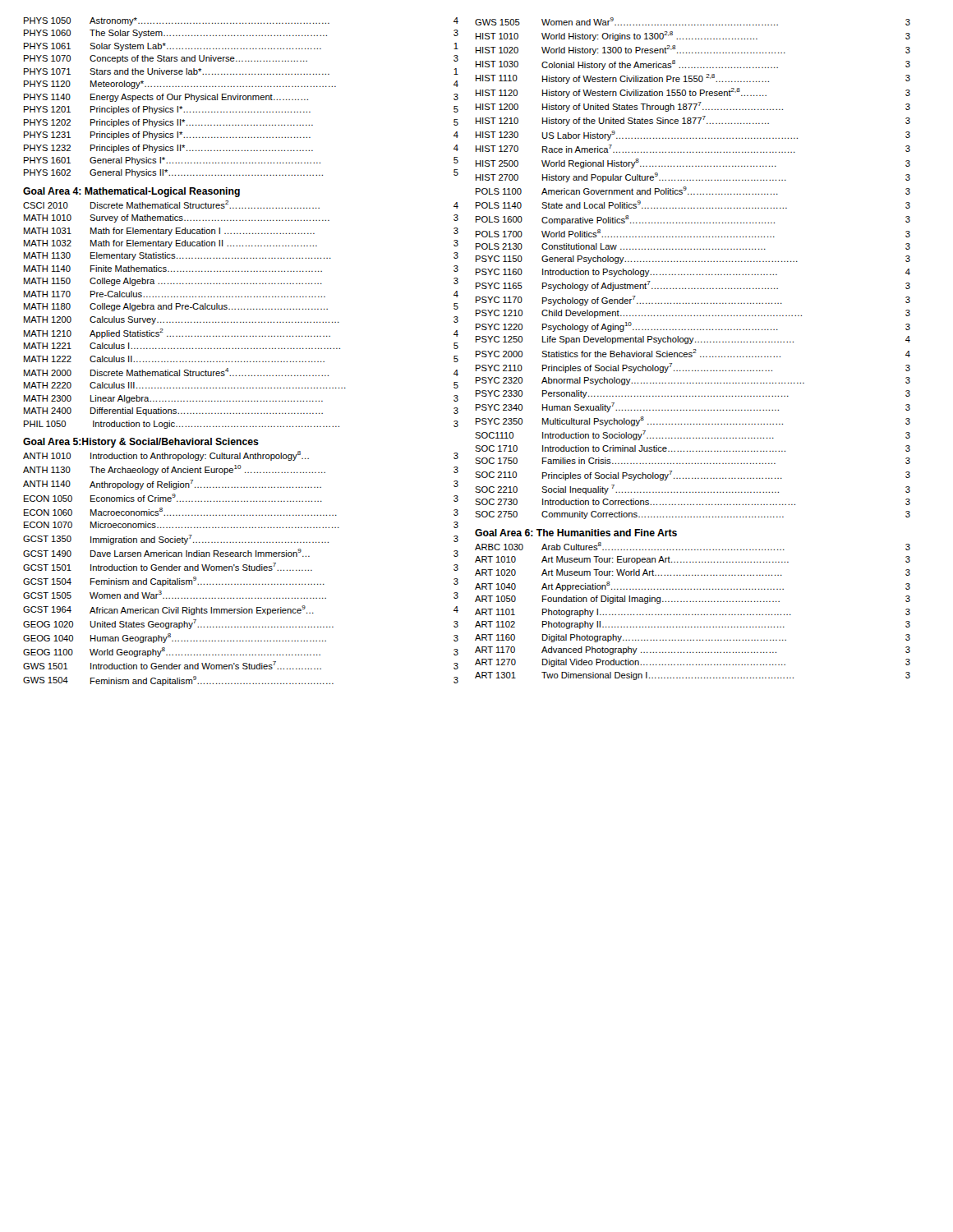Image resolution: width=953 pixels, height=1232 pixels.
Task: Where is the passage that starts "POLS 1700 World"?
Action: click(x=693, y=234)
